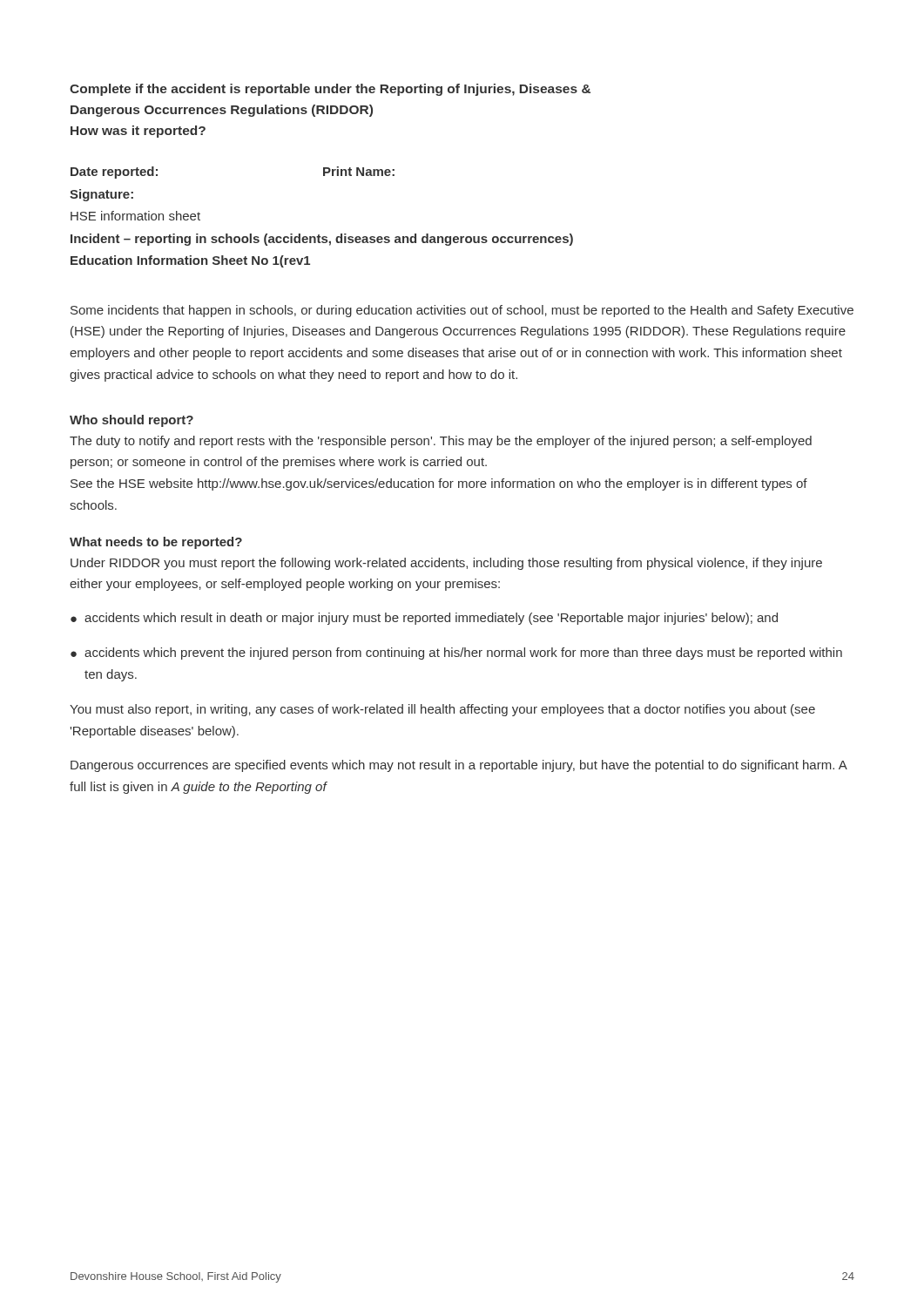The image size is (924, 1307).
Task: Locate the text starting "You must also report, in writing, any cases"
Action: 443,720
